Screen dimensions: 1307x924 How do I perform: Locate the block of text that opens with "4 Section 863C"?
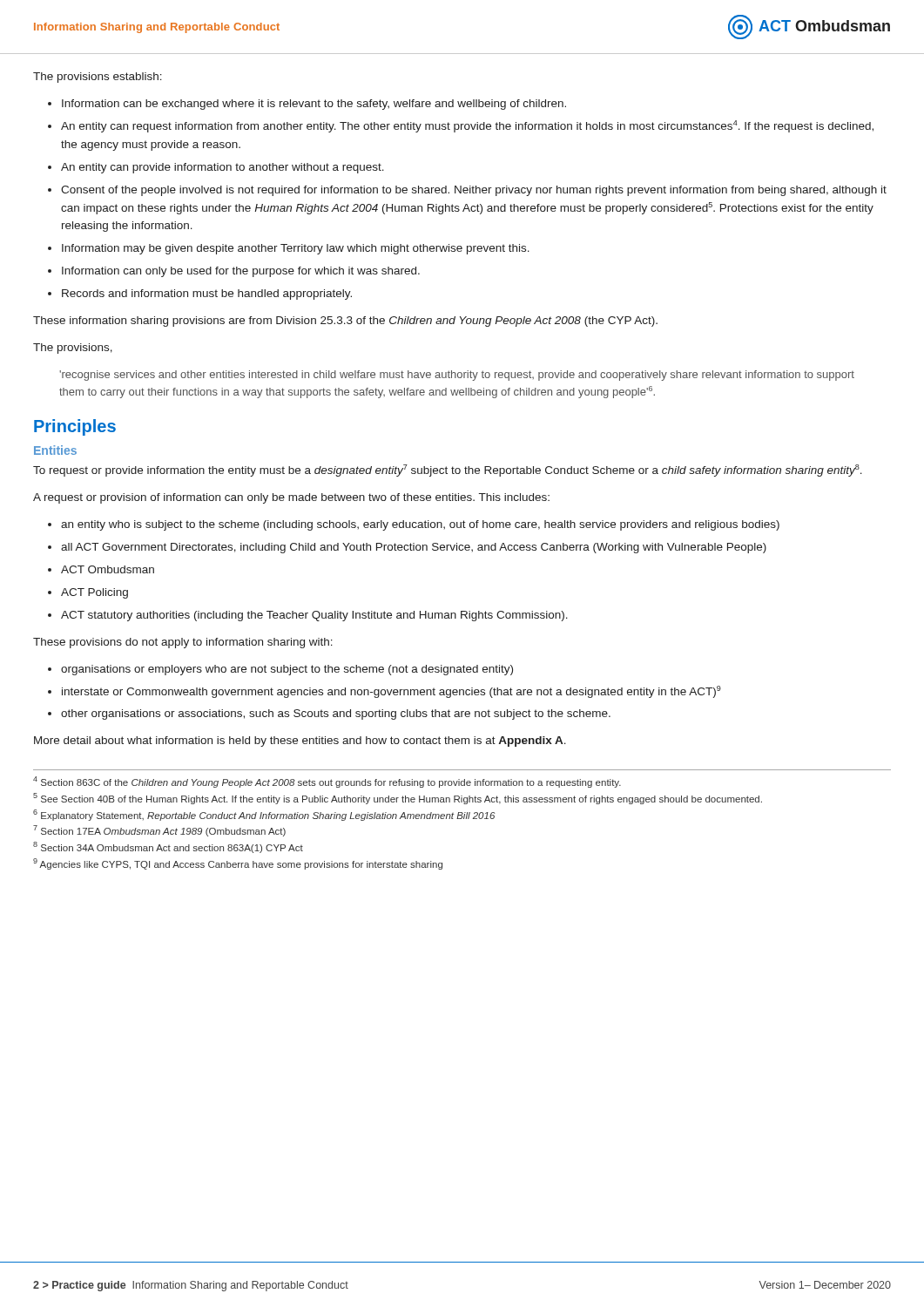[x=327, y=782]
